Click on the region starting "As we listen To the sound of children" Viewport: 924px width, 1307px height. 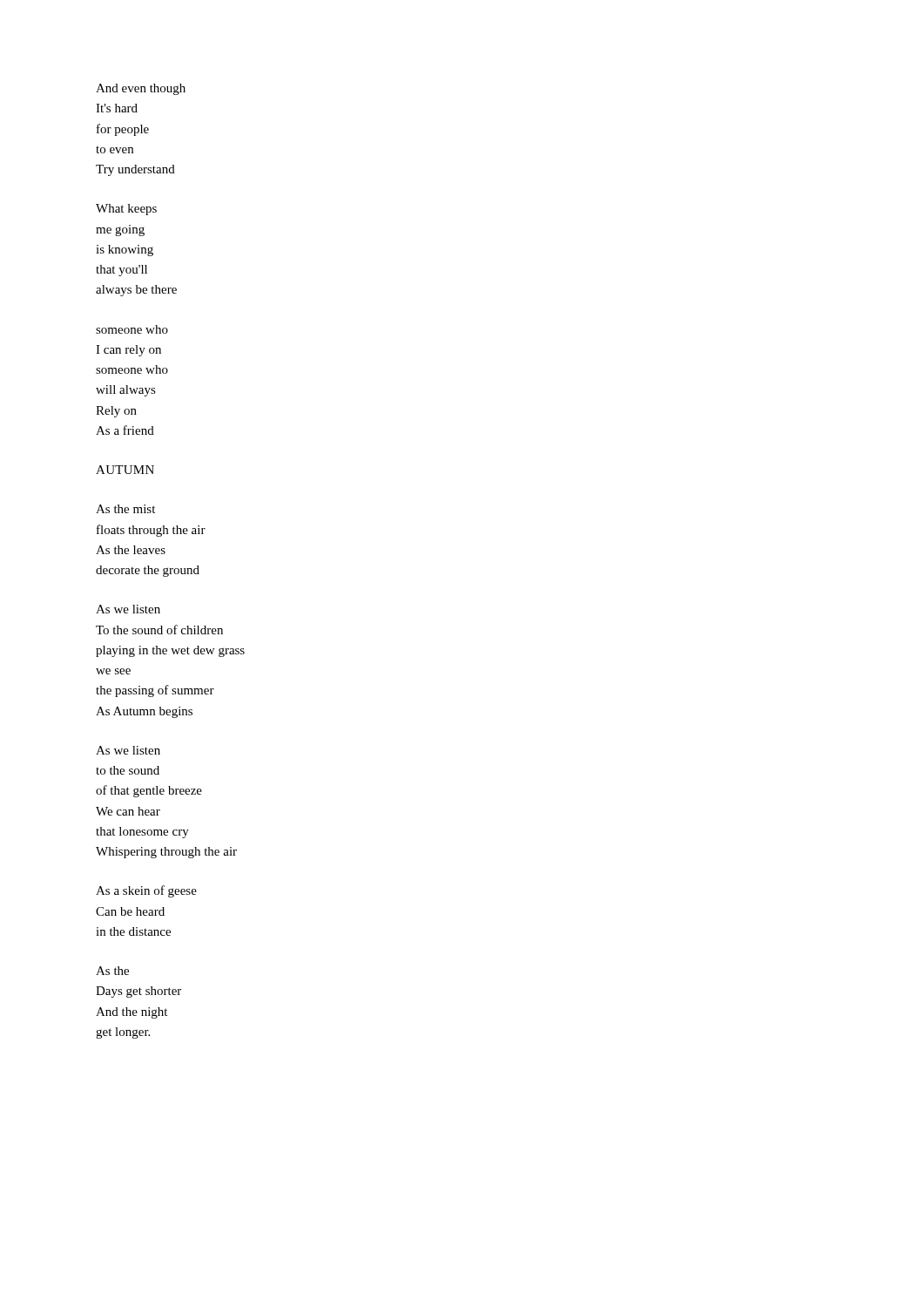click(170, 660)
